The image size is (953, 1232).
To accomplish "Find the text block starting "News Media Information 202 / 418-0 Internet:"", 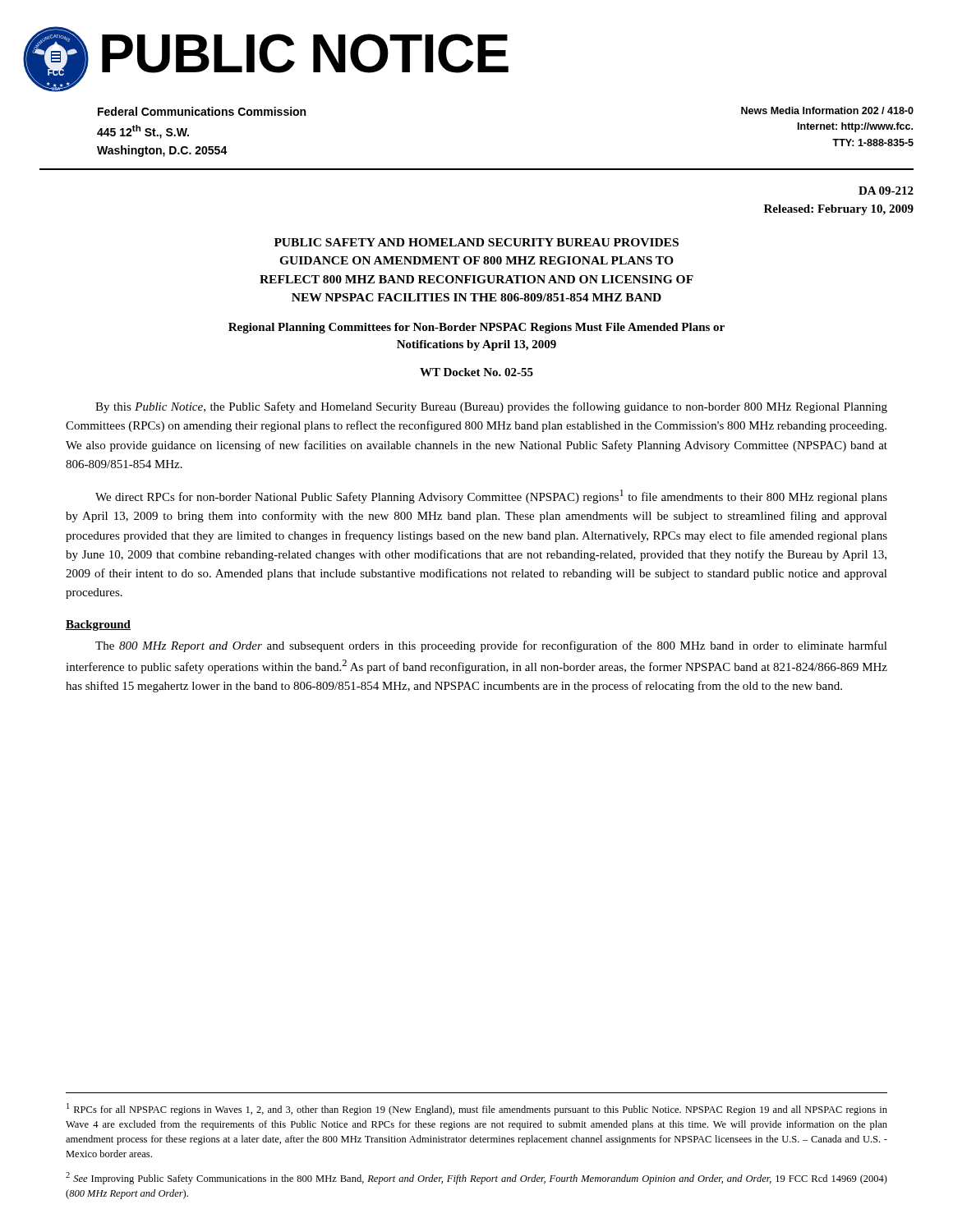I will tap(827, 127).
